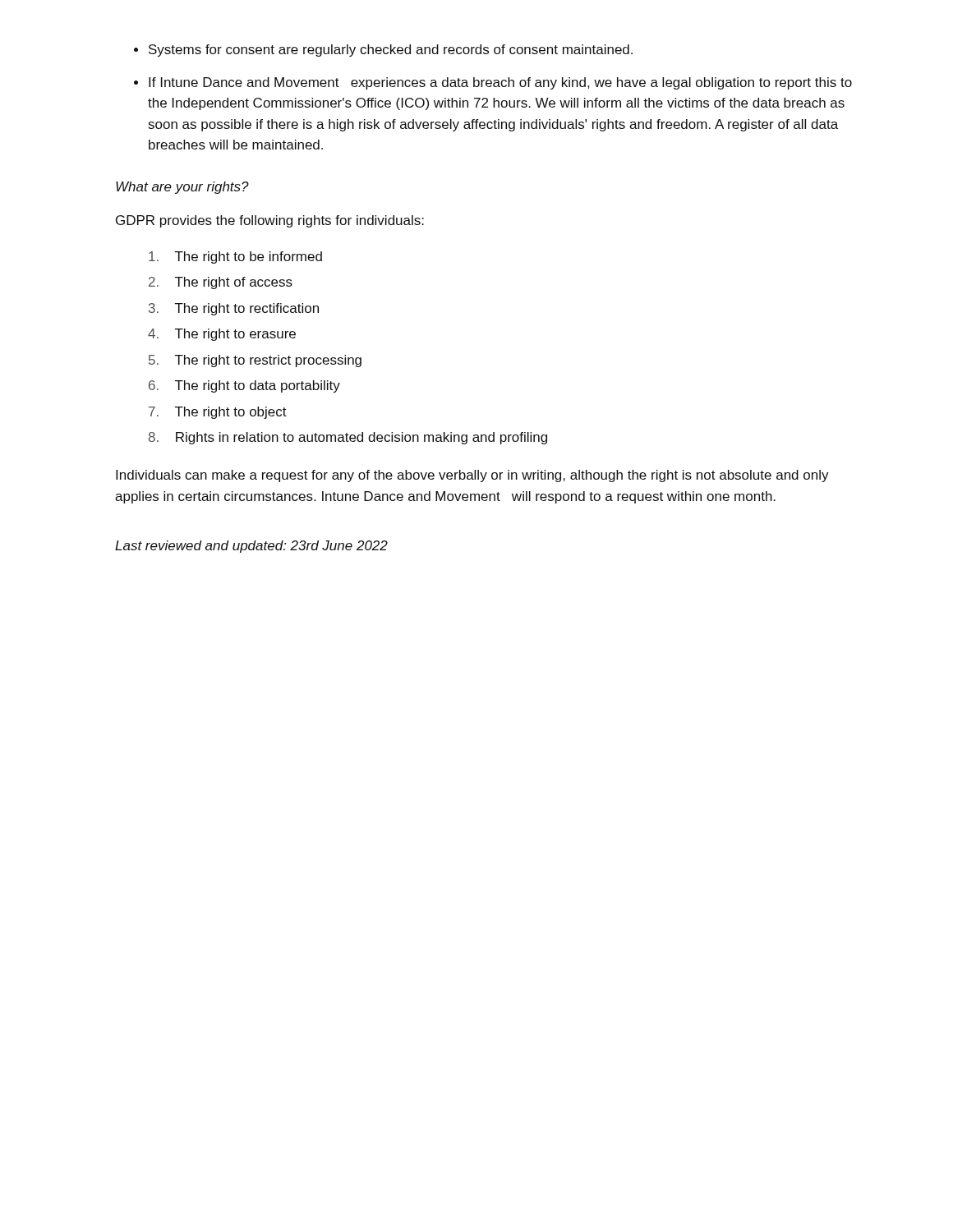Image resolution: width=953 pixels, height=1232 pixels.
Task: Select the region starting "3. The right to rectification"
Action: 234,309
